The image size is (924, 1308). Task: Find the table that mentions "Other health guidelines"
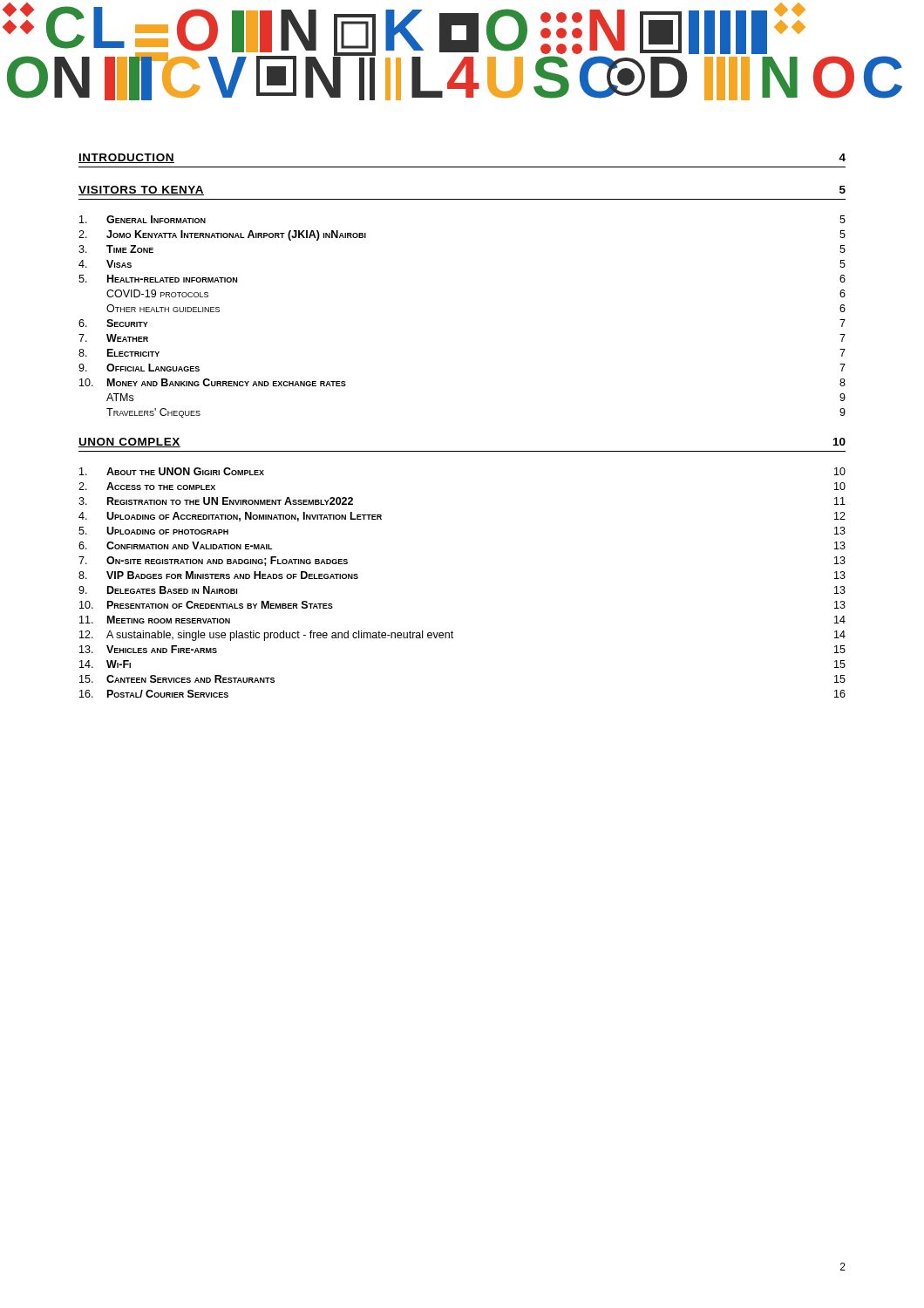click(462, 316)
